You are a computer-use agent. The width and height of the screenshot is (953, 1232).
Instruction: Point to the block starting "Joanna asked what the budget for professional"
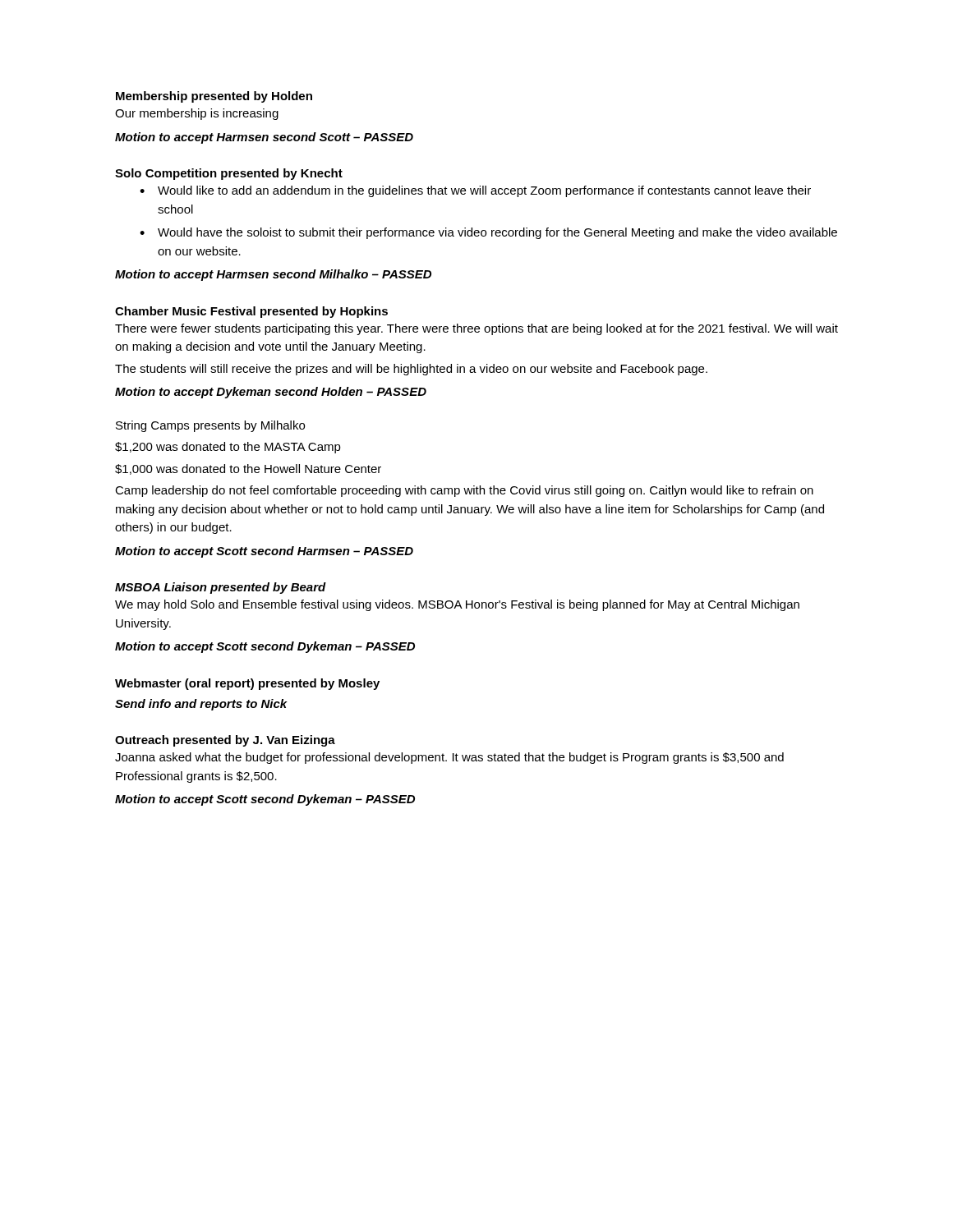tap(450, 766)
